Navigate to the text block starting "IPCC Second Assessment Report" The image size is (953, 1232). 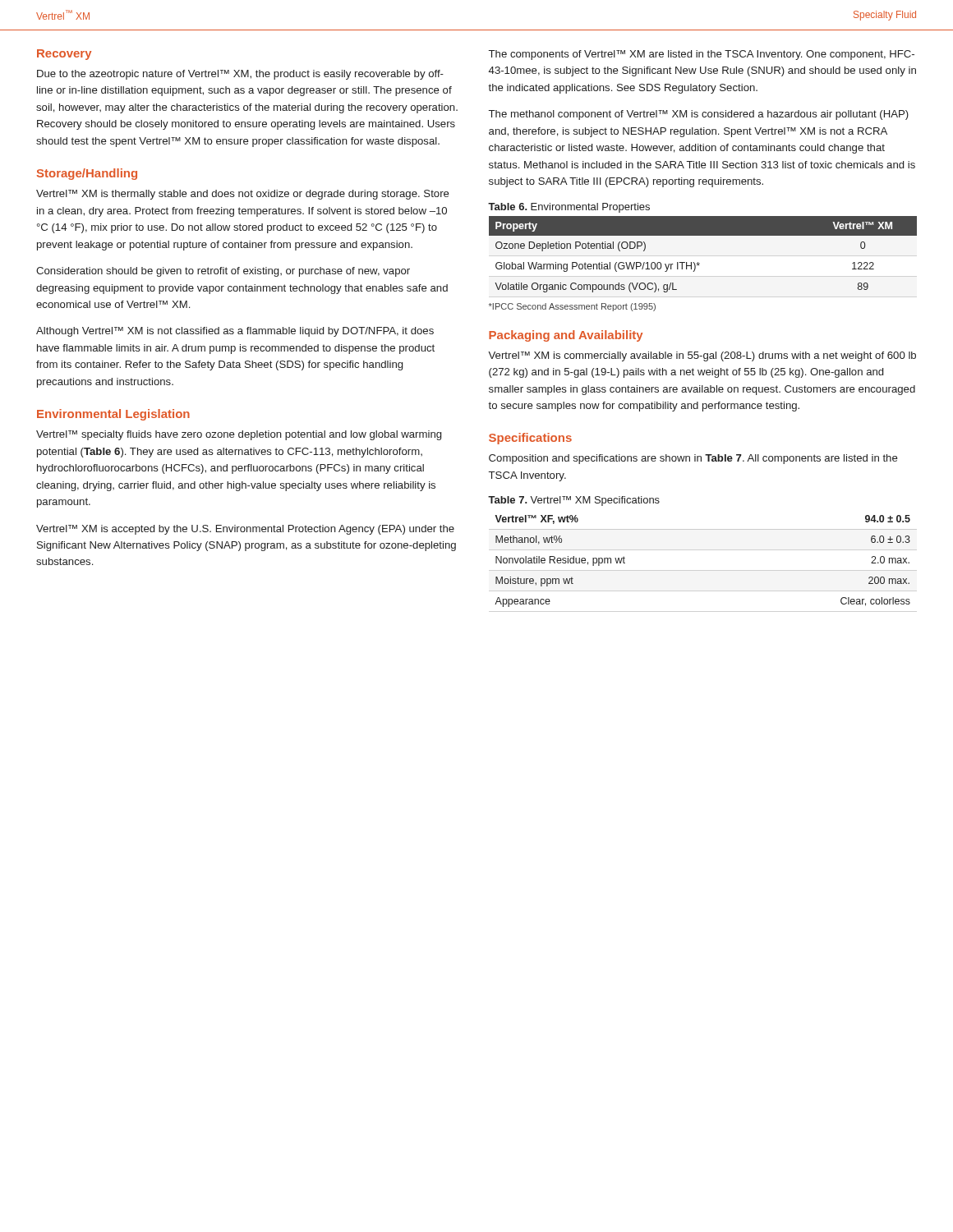(x=572, y=306)
